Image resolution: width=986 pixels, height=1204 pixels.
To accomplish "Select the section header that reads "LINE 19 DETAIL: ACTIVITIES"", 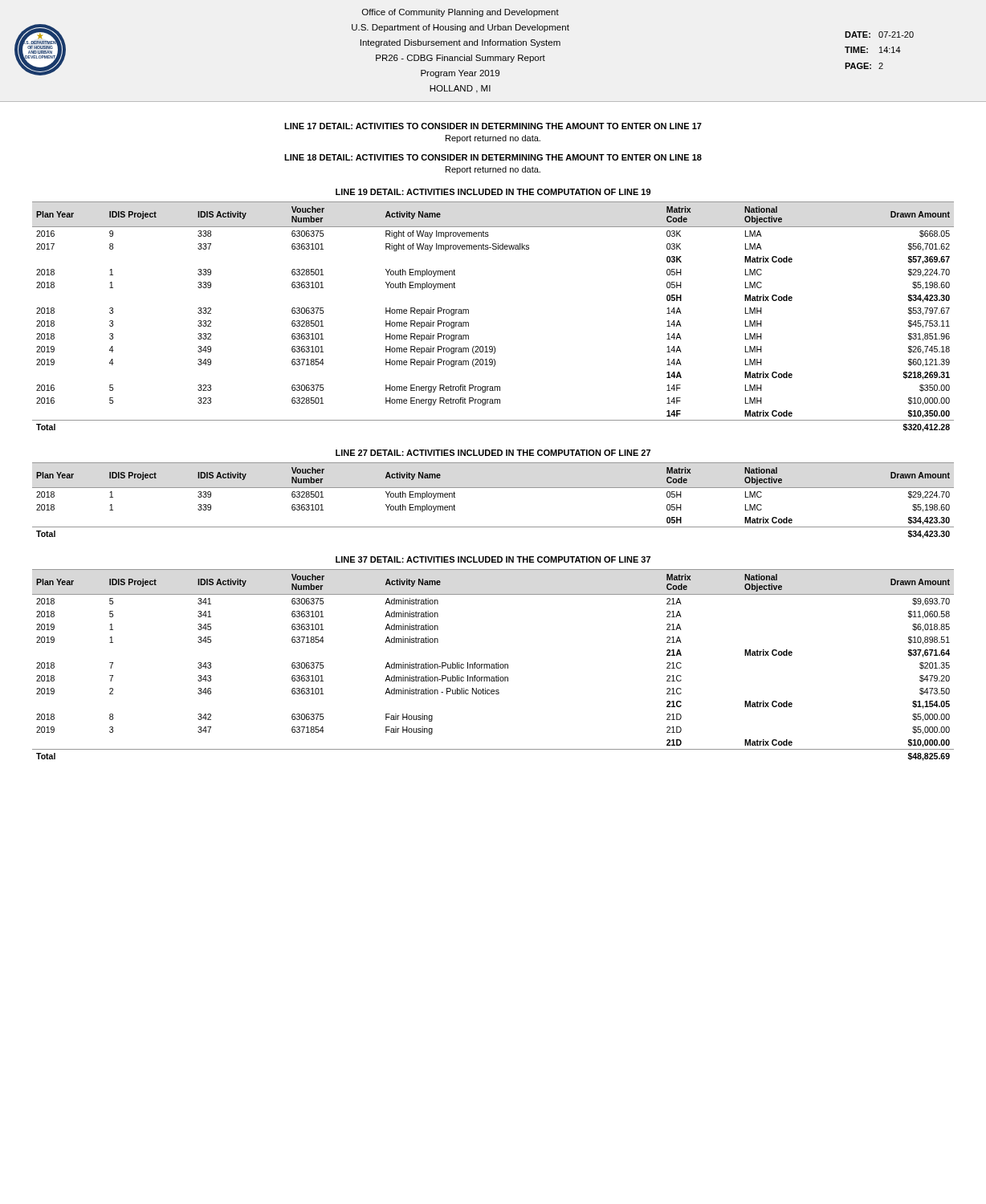I will (x=493, y=192).
